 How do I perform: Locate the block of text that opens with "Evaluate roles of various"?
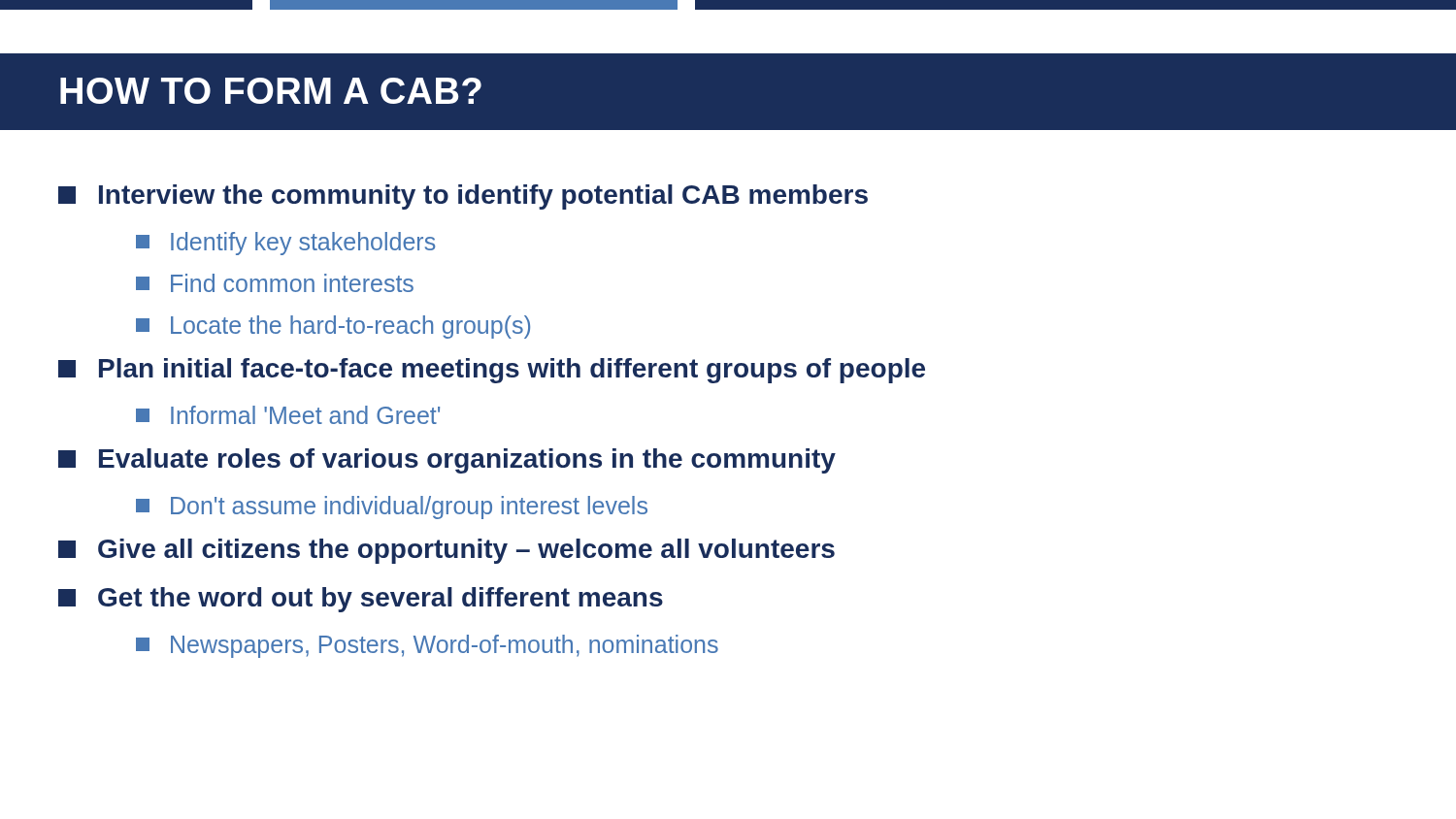tap(728, 459)
